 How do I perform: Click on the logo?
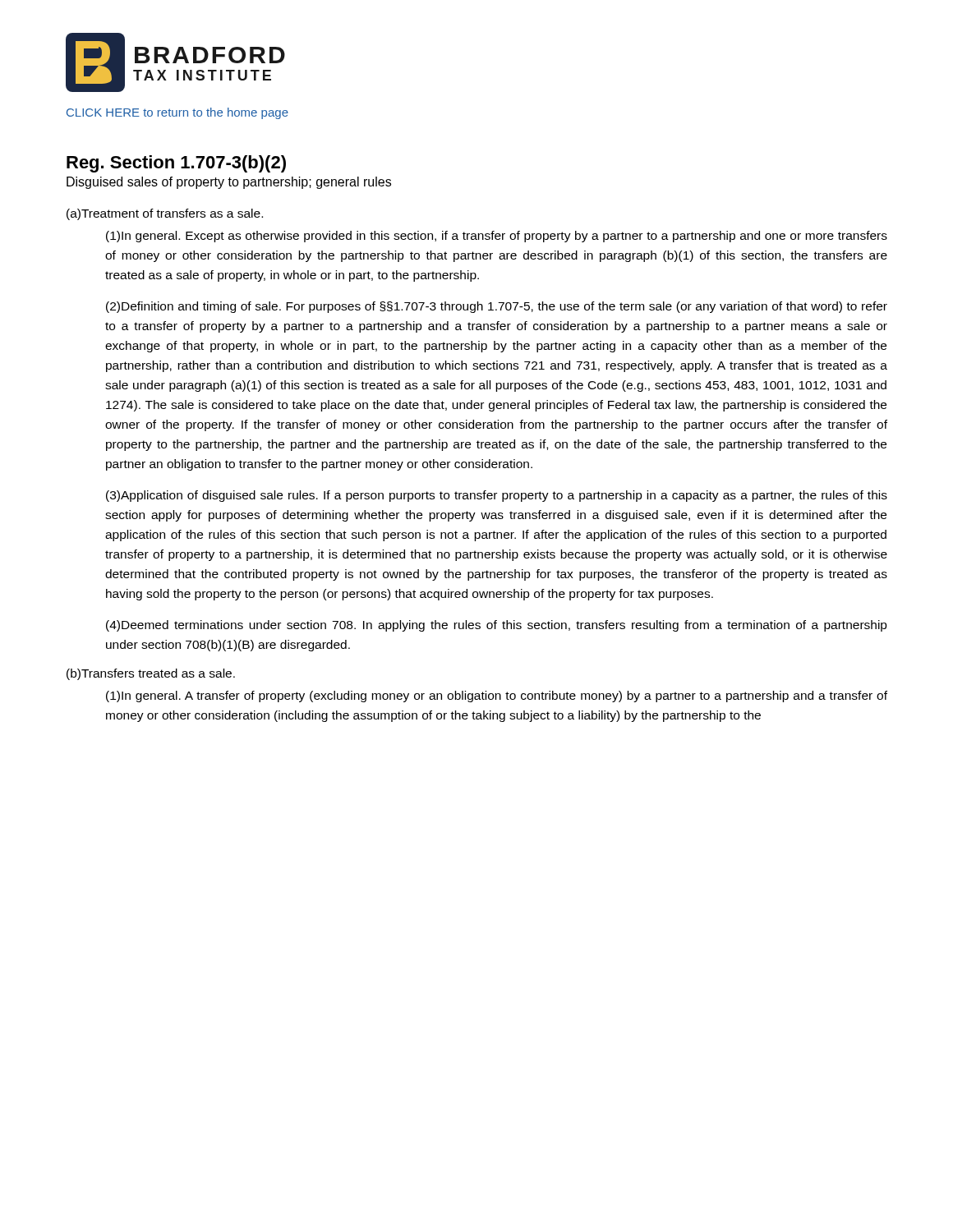pyautogui.click(x=476, y=65)
